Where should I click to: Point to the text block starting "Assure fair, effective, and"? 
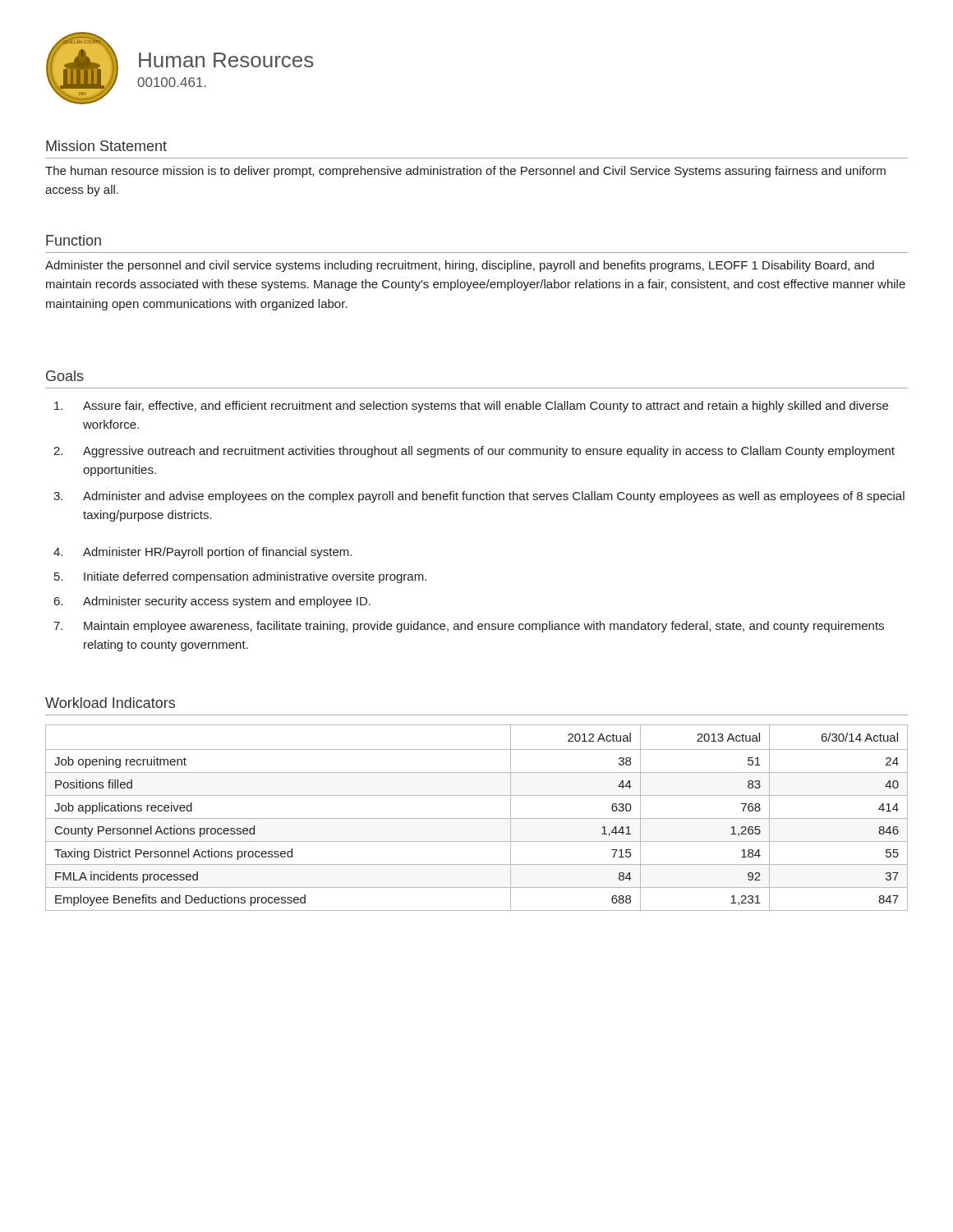476,415
